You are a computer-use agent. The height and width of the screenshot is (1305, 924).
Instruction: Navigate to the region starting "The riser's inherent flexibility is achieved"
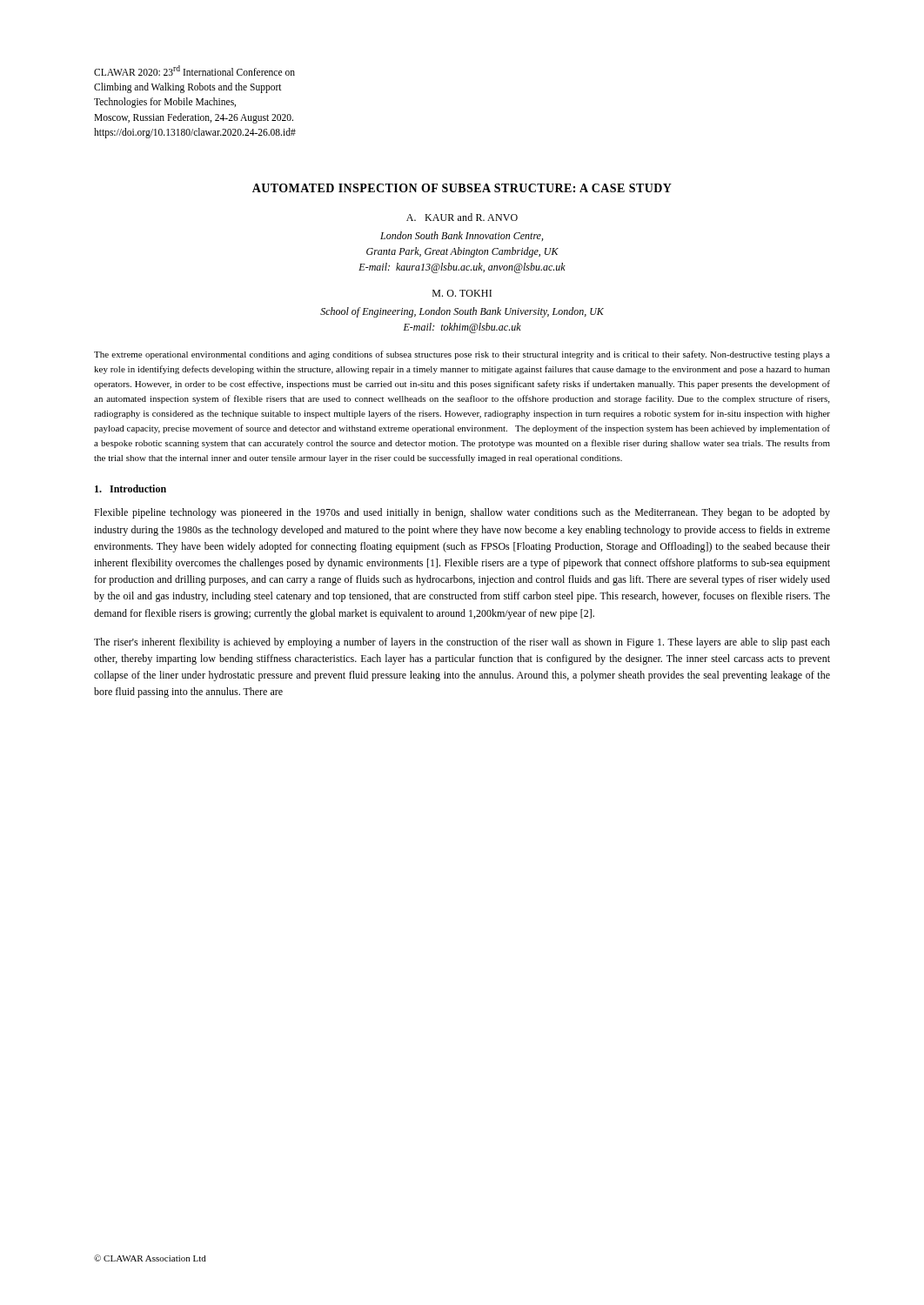pos(462,667)
